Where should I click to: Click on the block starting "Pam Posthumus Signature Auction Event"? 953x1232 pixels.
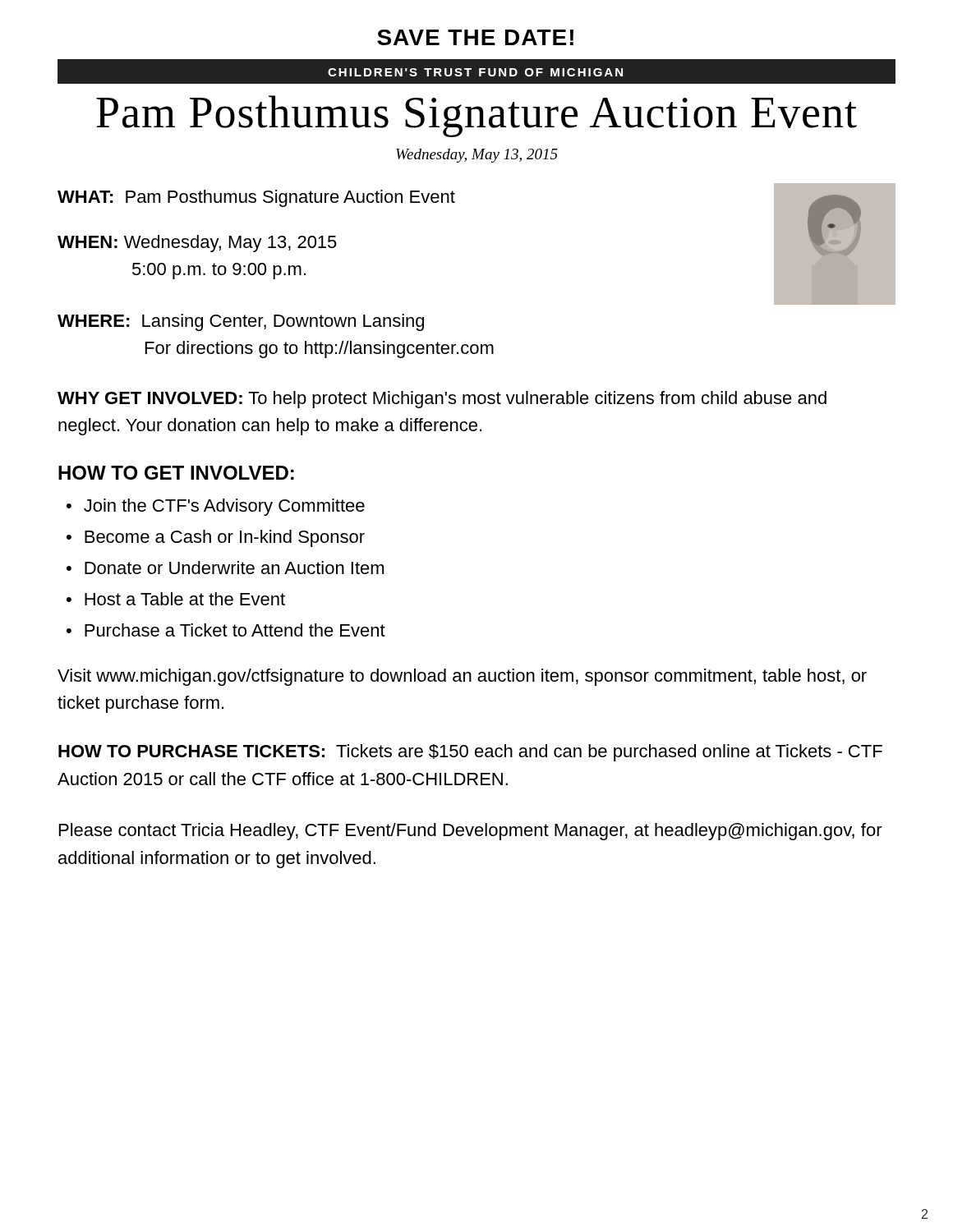point(476,113)
